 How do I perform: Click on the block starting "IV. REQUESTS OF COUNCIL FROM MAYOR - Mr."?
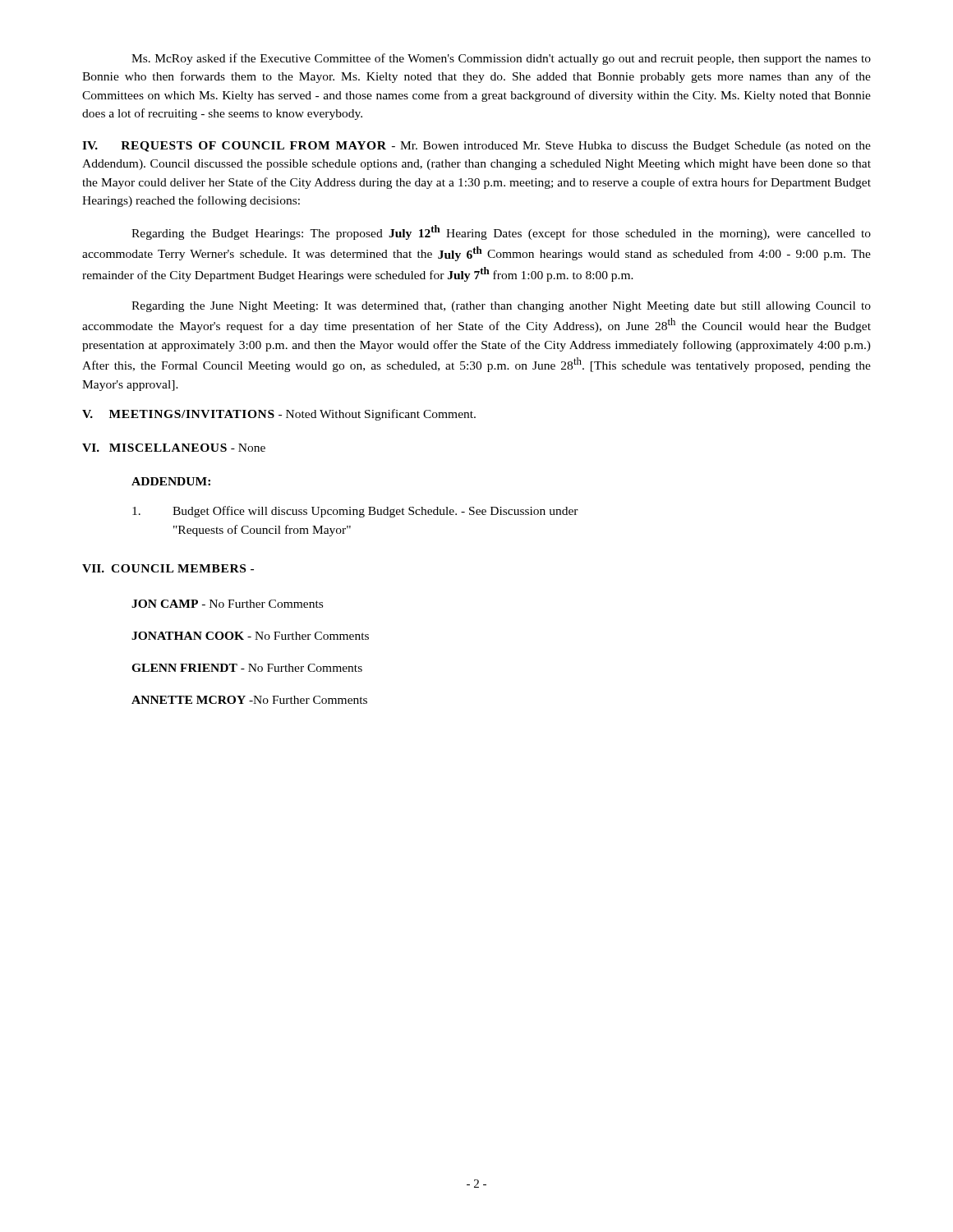[x=476, y=173]
